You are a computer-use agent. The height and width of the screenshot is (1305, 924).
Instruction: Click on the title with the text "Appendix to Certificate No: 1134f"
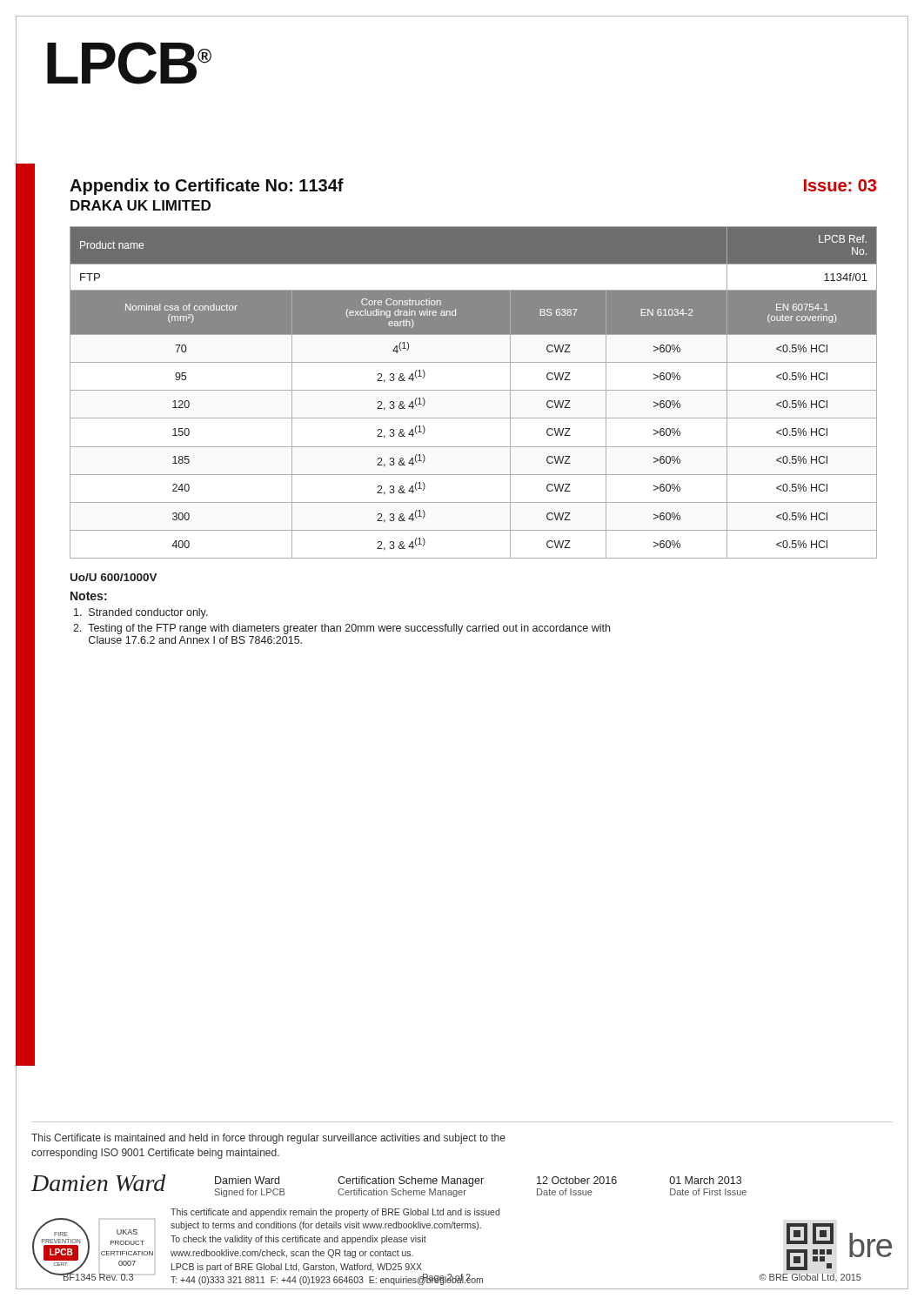point(206,187)
